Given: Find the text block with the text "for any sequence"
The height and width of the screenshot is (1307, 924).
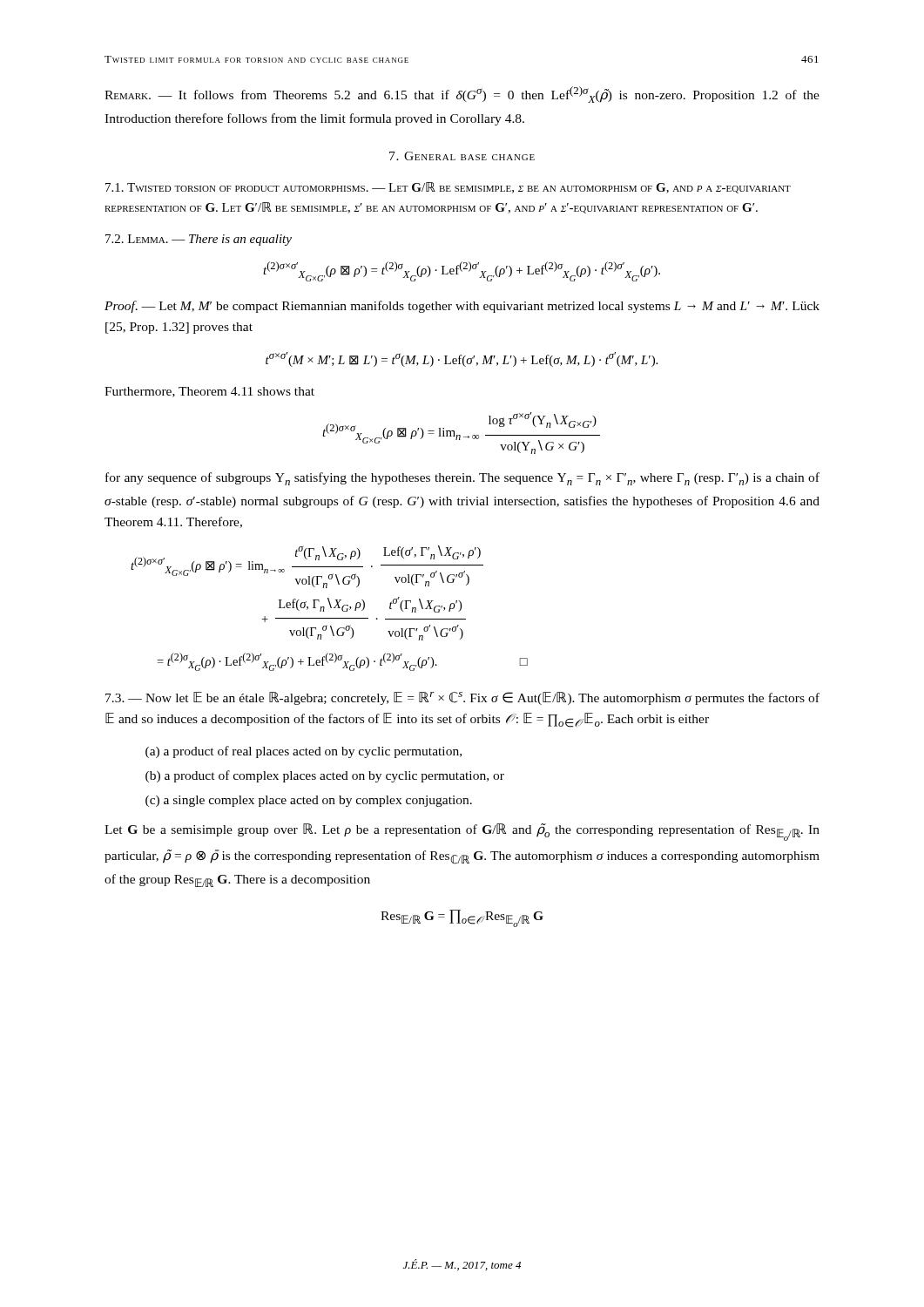Looking at the screenshot, I should (x=462, y=499).
